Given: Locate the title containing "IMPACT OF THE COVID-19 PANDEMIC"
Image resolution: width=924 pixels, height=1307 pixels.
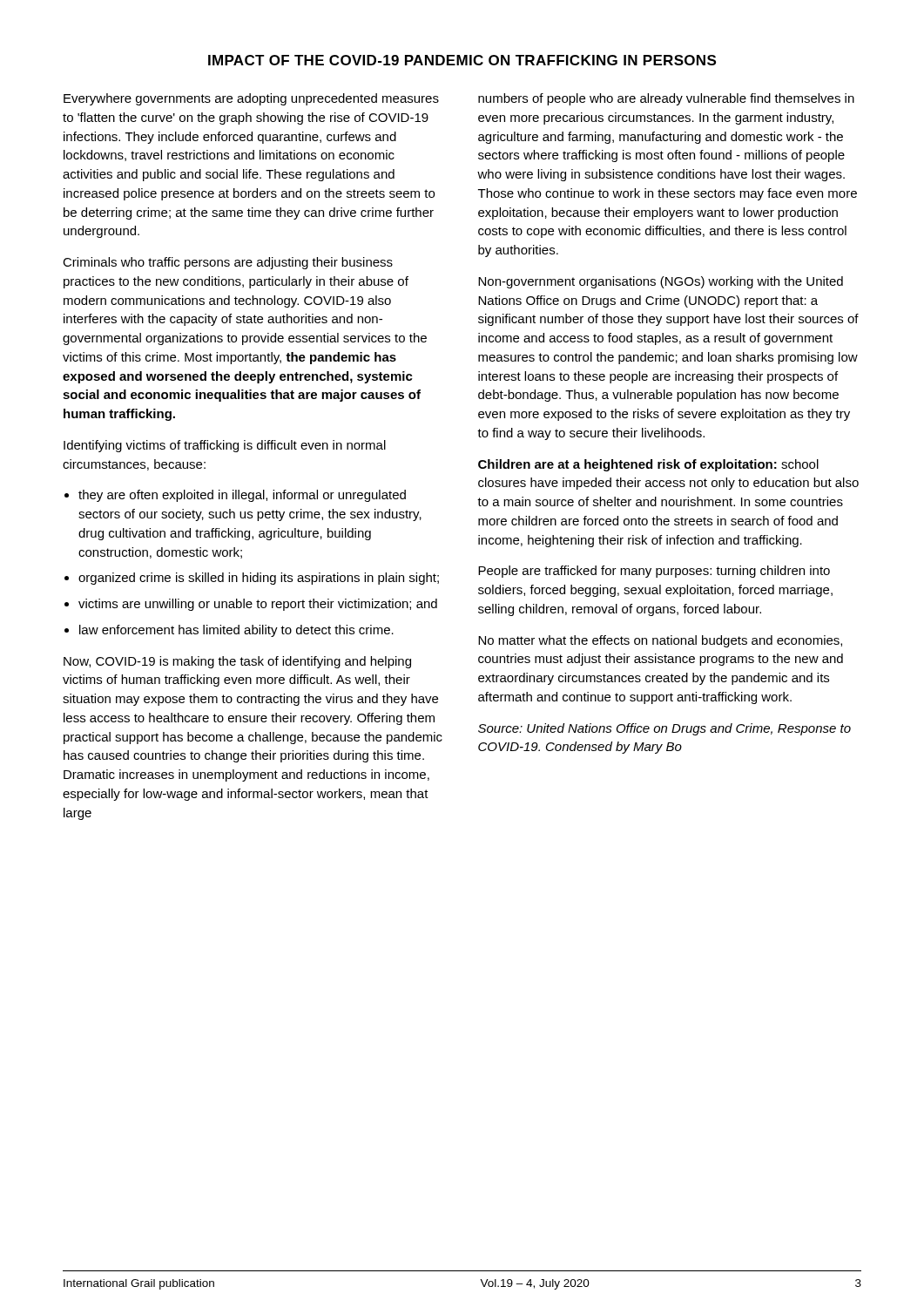Looking at the screenshot, I should (462, 61).
